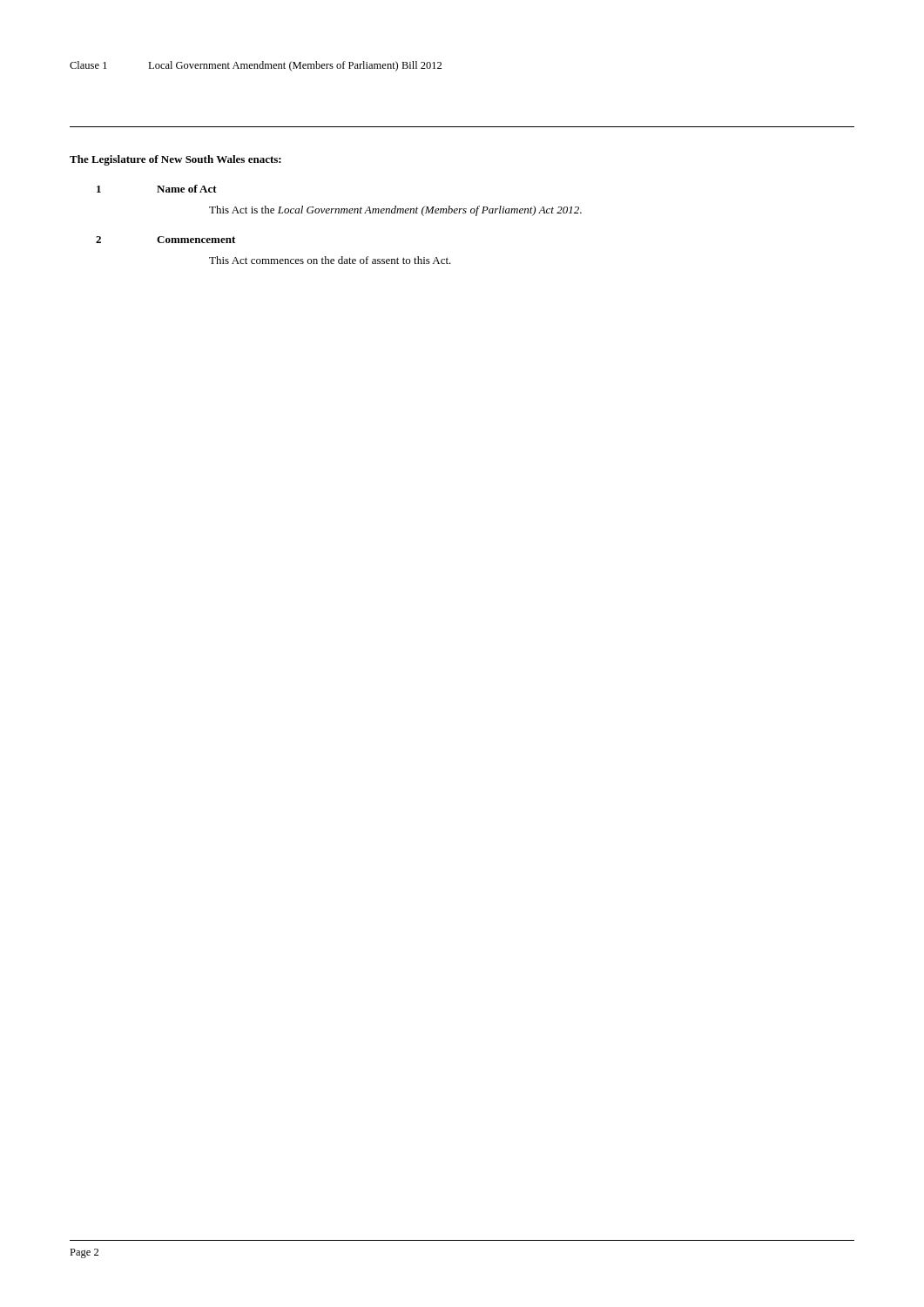
Task: Select the text block that reads "This Act is the Local Government Amendment (Members"
Action: pos(396,210)
